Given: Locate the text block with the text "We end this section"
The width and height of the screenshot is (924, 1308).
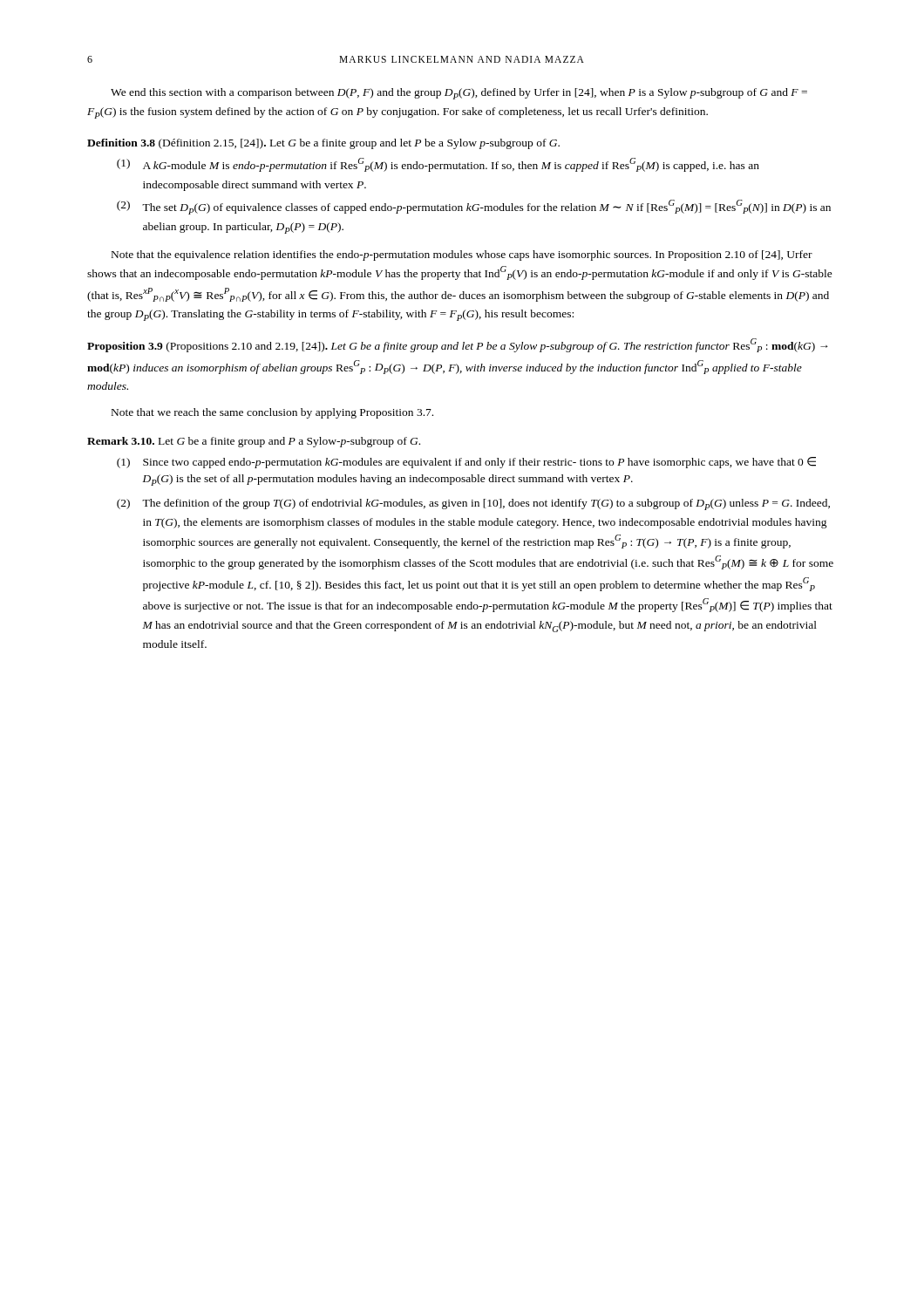Looking at the screenshot, I should [x=447, y=103].
